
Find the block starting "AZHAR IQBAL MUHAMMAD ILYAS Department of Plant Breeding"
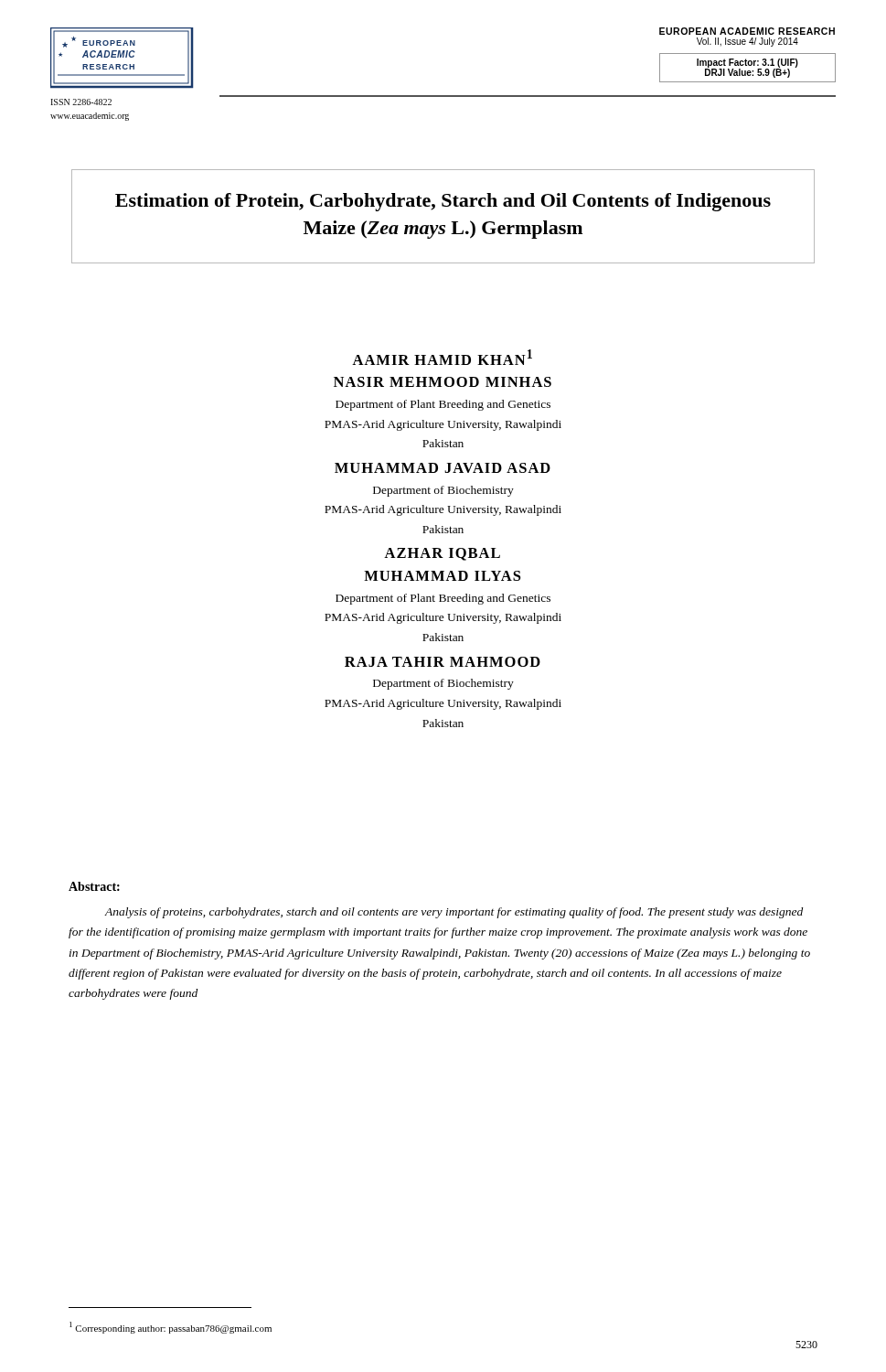(443, 595)
